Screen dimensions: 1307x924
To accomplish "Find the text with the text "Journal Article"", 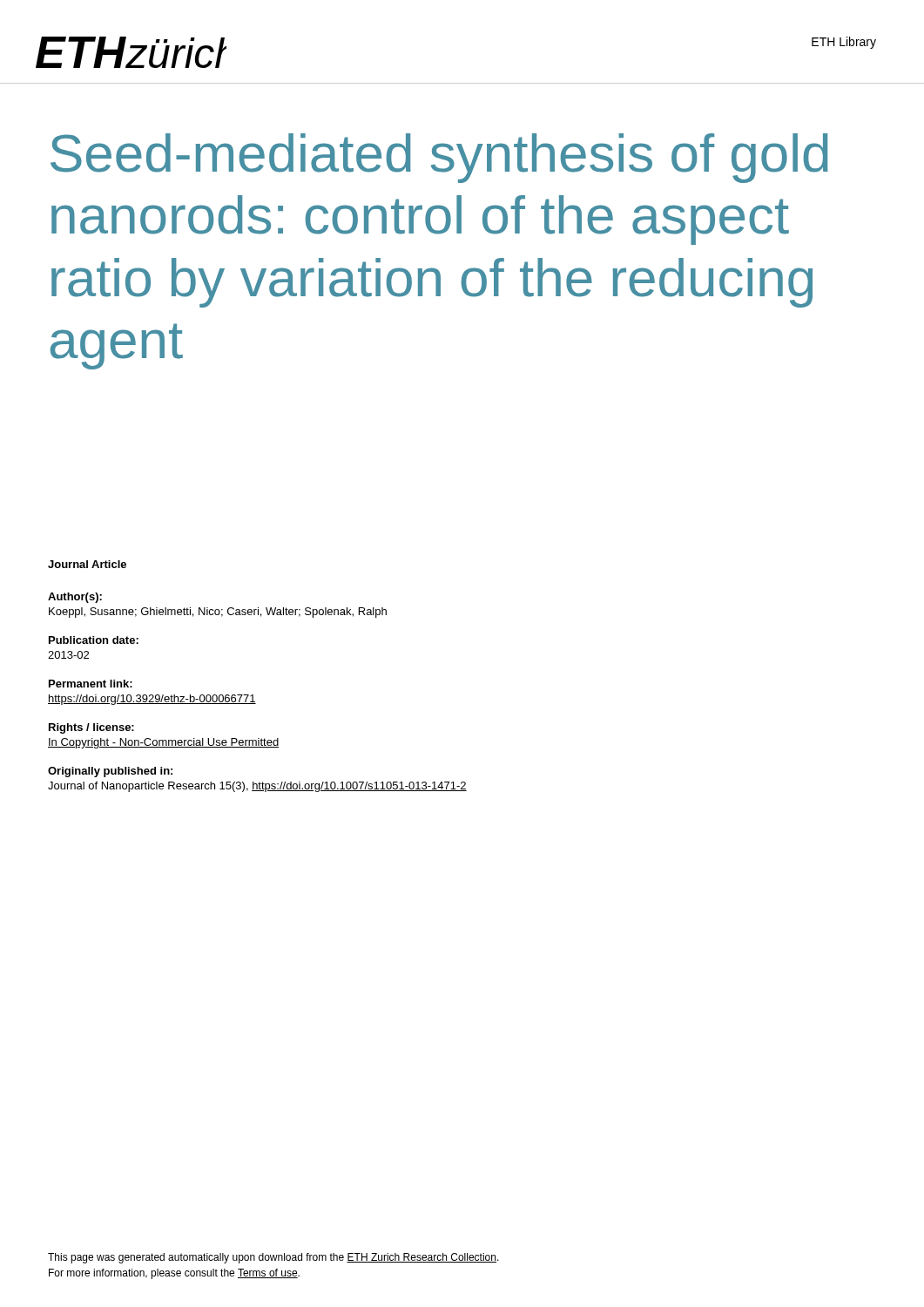I will [87, 564].
